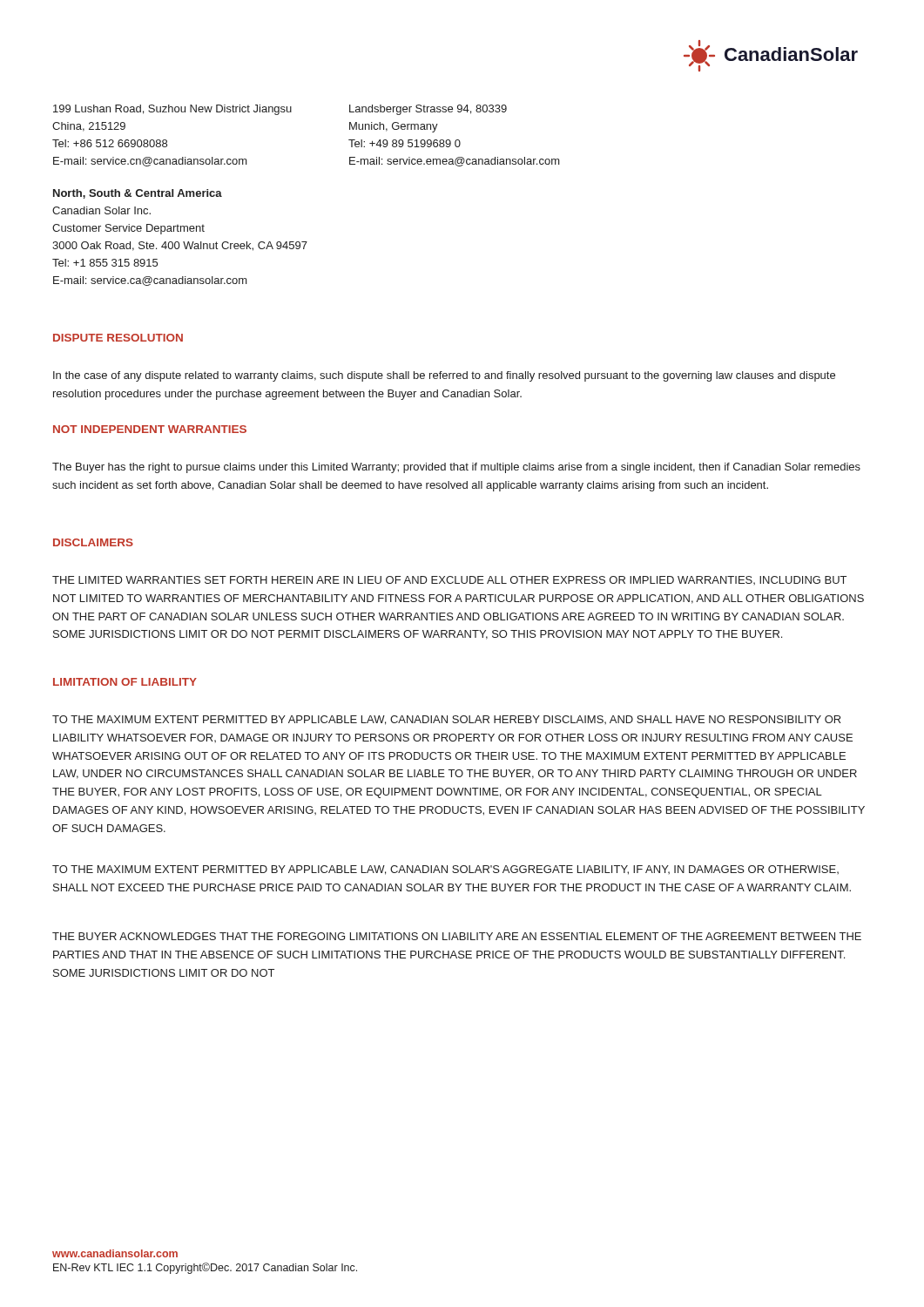Point to the block beginning "The Buyer has the right to pursue claims"
The image size is (924, 1307).
(x=462, y=476)
